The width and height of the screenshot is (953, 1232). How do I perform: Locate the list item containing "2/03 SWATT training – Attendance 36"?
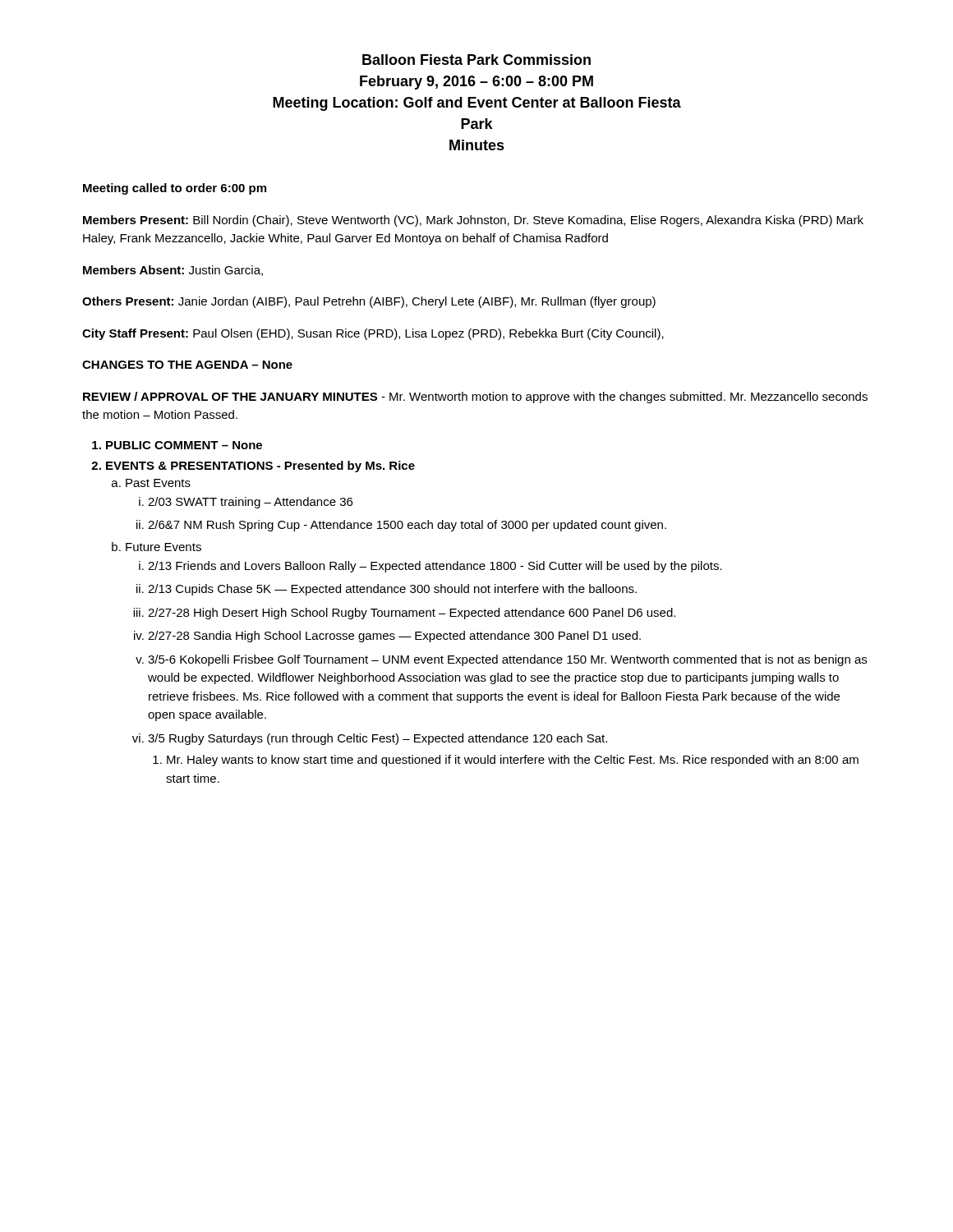coord(251,501)
